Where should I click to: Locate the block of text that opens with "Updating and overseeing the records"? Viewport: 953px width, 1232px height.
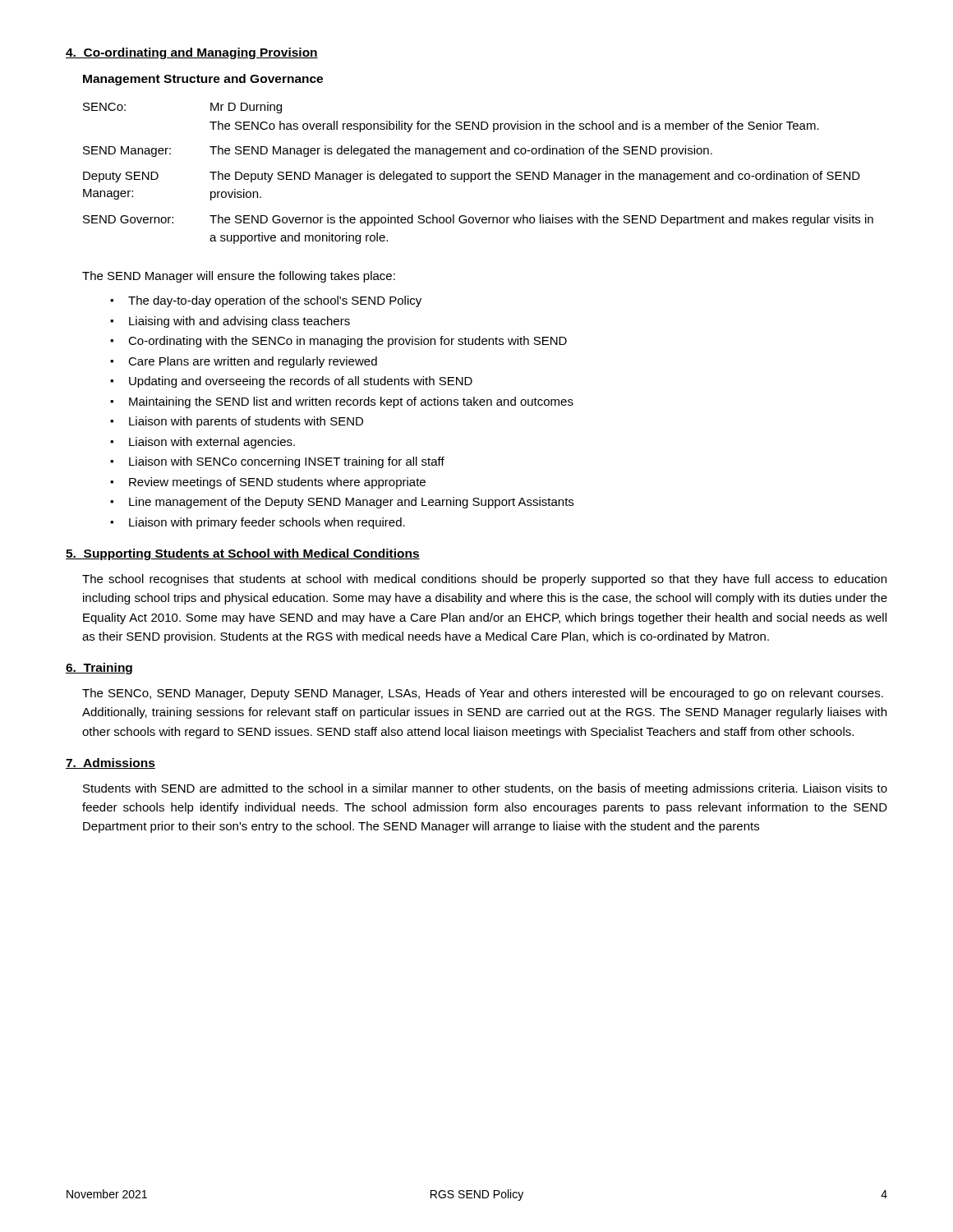(x=300, y=381)
